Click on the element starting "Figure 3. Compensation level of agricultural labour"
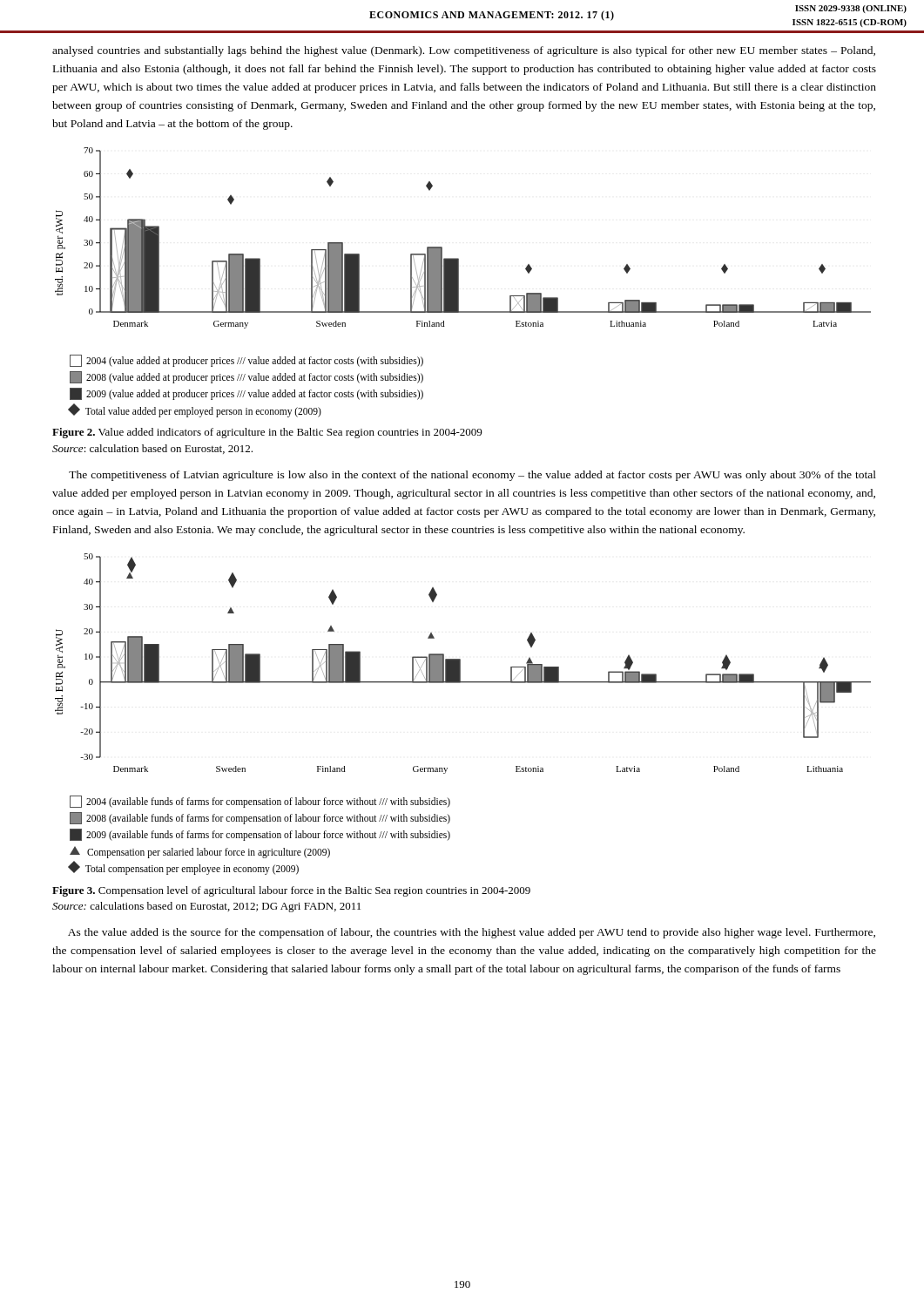The height and width of the screenshot is (1307, 924). pyautogui.click(x=291, y=898)
